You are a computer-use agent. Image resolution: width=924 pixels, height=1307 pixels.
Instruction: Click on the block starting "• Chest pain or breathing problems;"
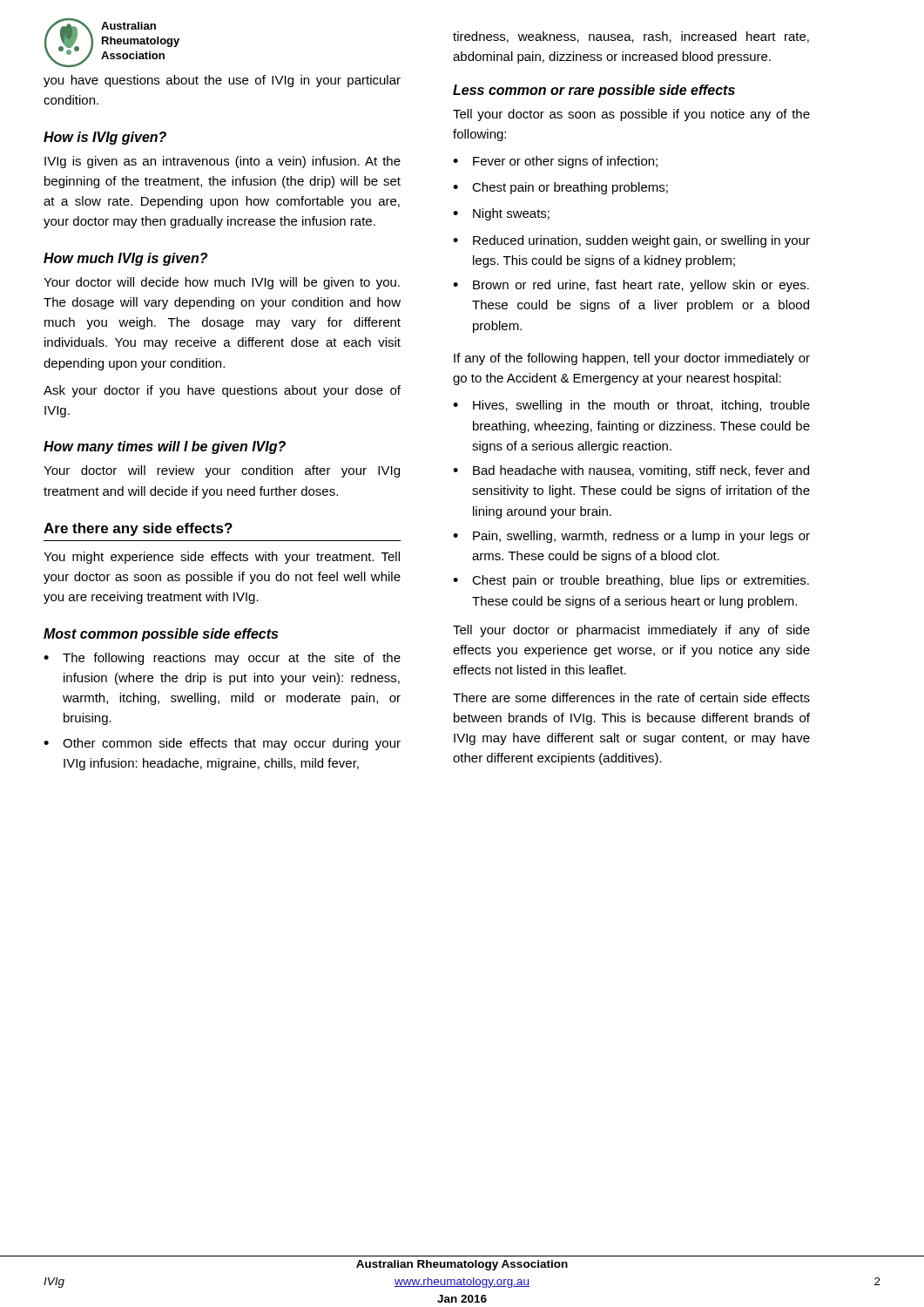pos(631,188)
